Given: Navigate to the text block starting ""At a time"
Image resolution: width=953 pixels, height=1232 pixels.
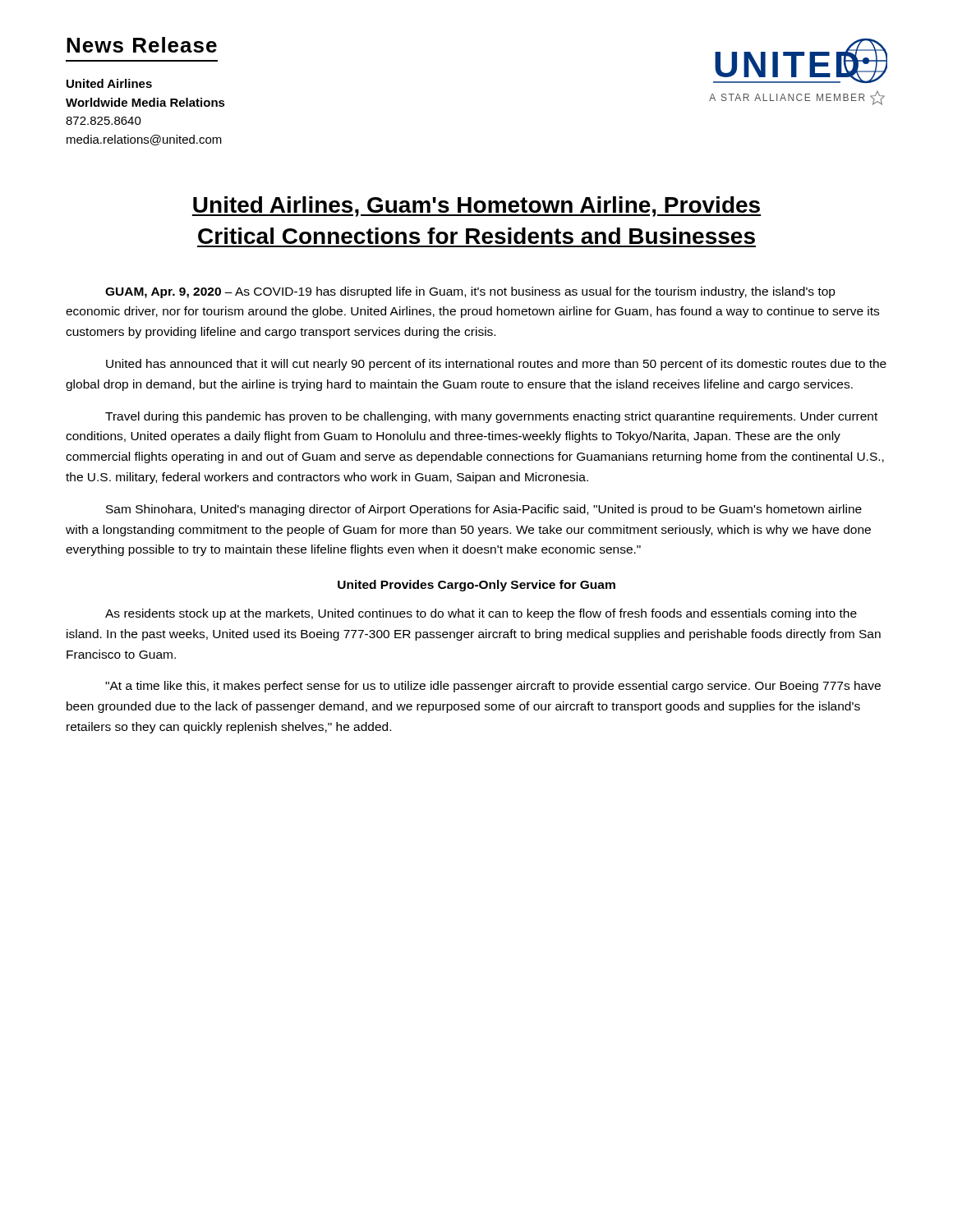Looking at the screenshot, I should pyautogui.click(x=476, y=707).
